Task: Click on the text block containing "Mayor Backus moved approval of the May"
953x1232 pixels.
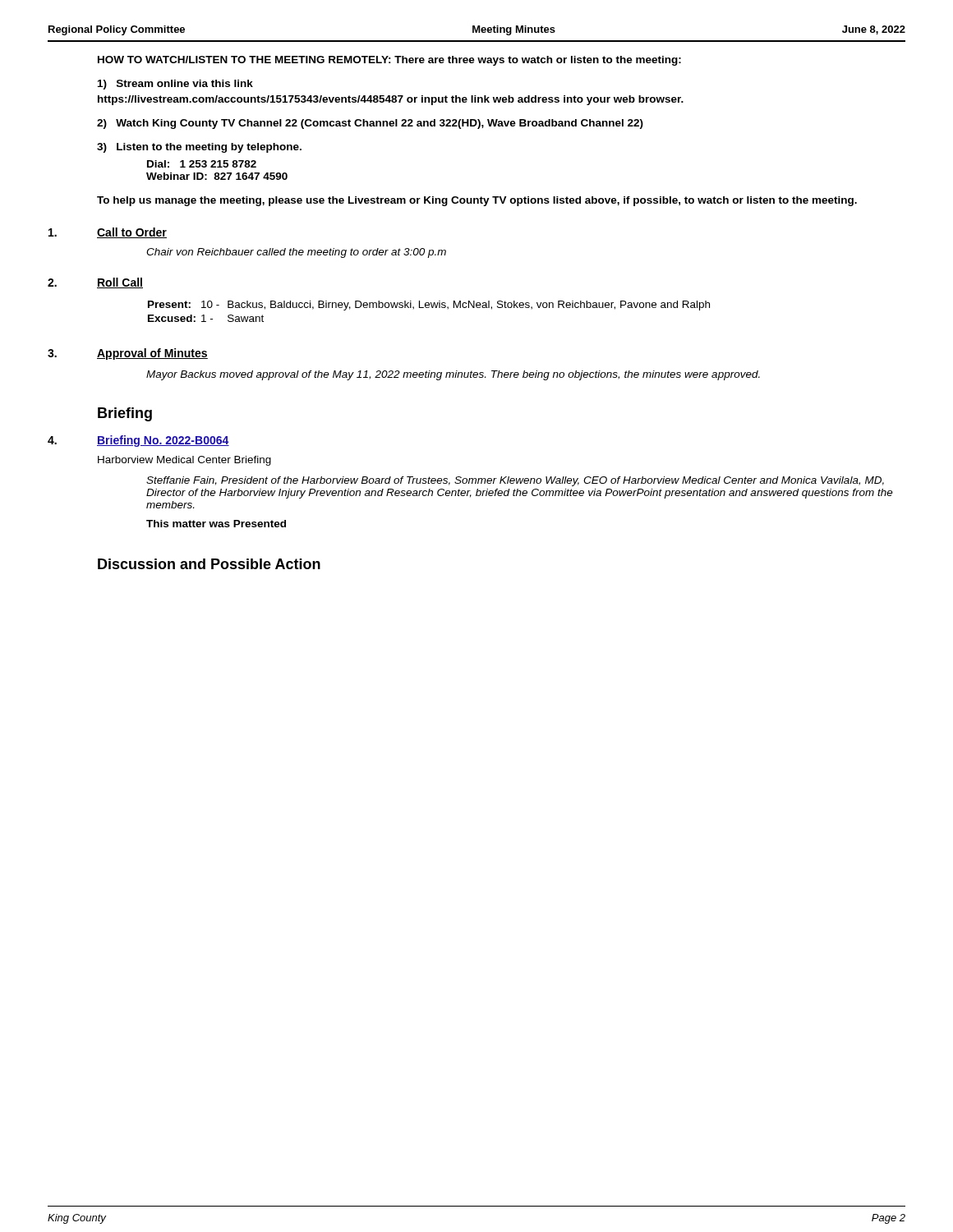Action: [x=526, y=374]
